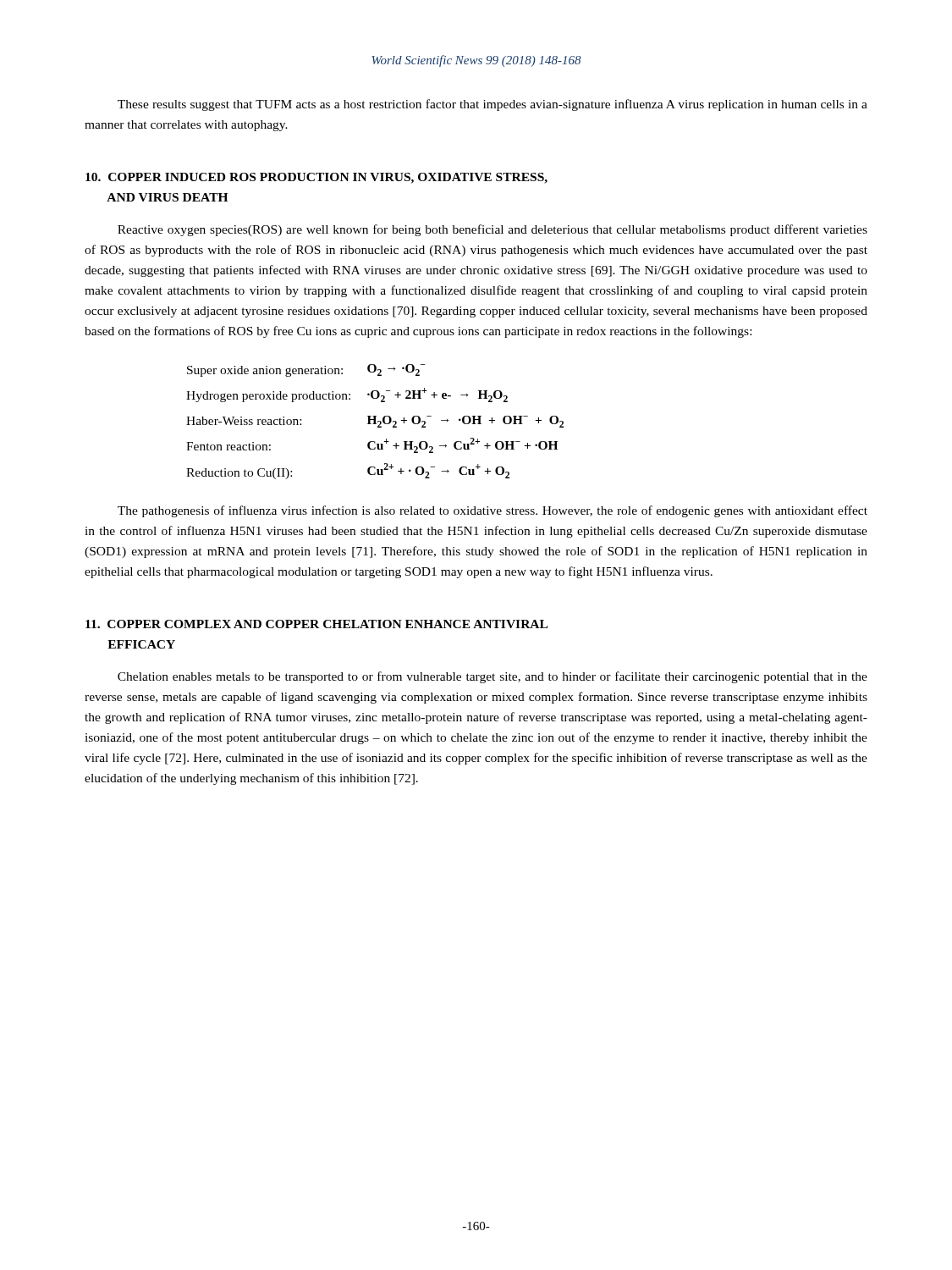Locate the text block that says "Chelation enables metals to"

tap(476, 727)
